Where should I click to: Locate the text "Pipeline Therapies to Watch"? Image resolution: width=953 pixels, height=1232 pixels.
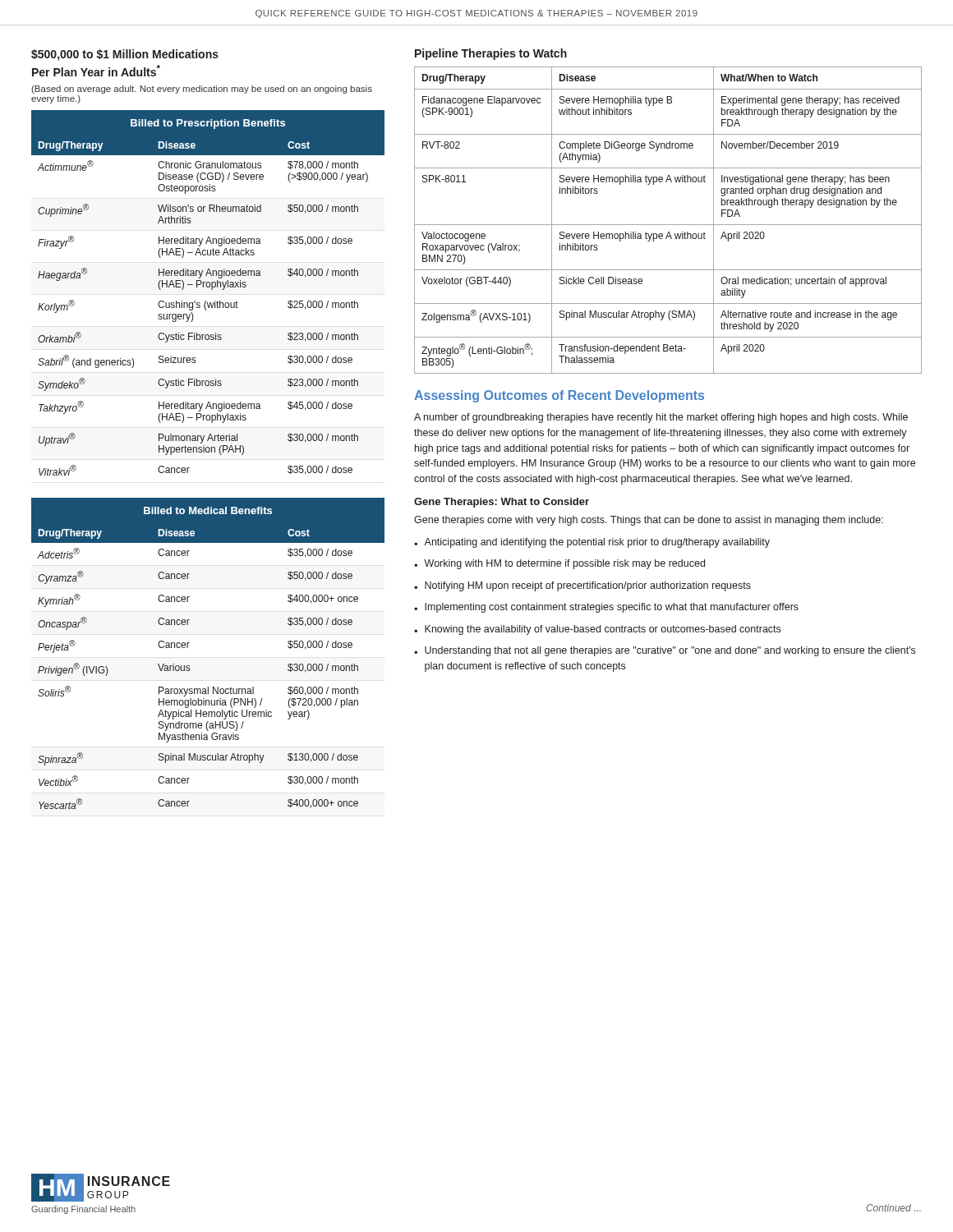pos(491,53)
